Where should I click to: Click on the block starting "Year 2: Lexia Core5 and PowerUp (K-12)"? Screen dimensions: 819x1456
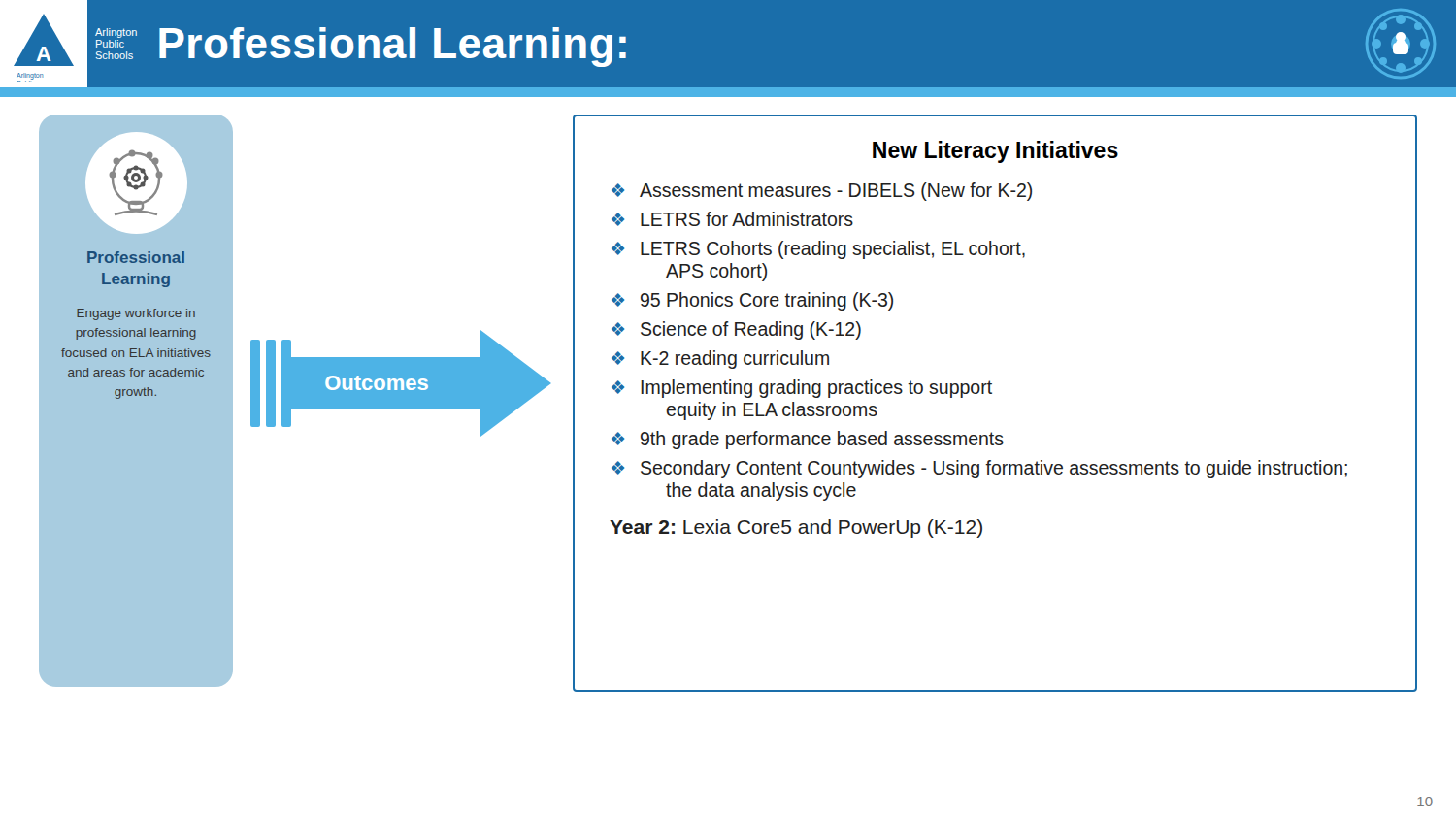pos(797,526)
